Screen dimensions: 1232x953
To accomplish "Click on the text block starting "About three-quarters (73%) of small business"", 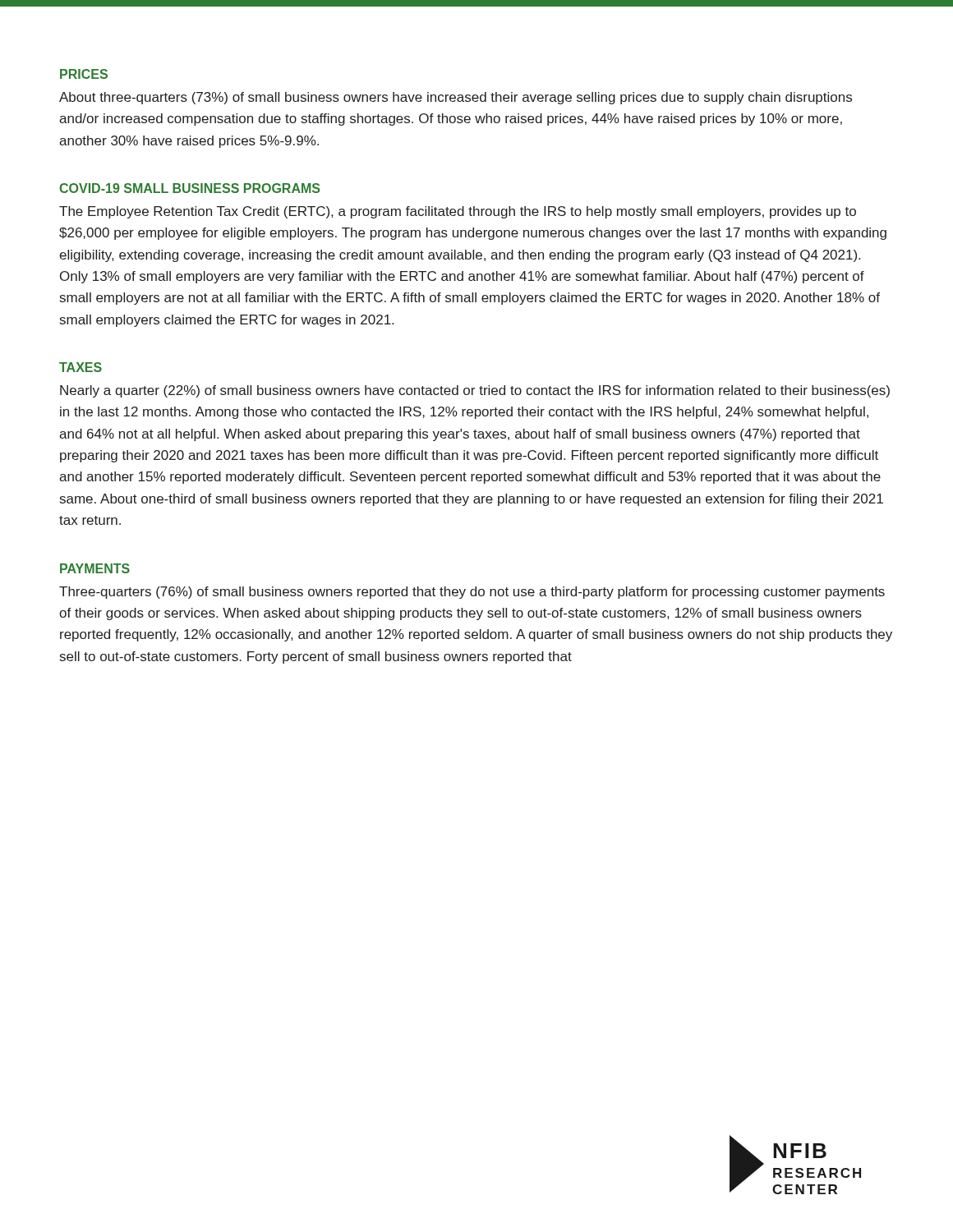I will tap(456, 119).
